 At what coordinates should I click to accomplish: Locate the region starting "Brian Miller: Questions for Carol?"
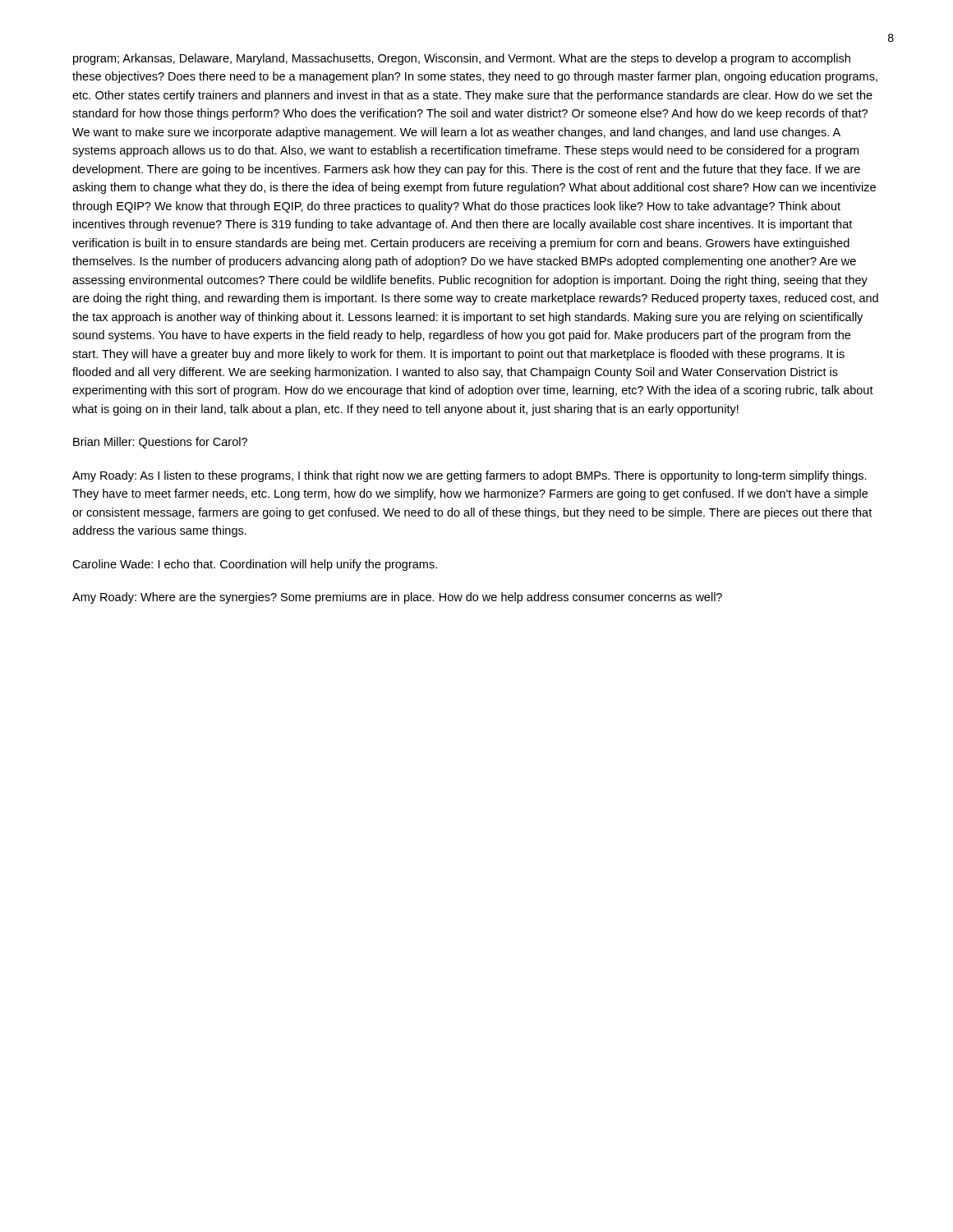coord(160,443)
